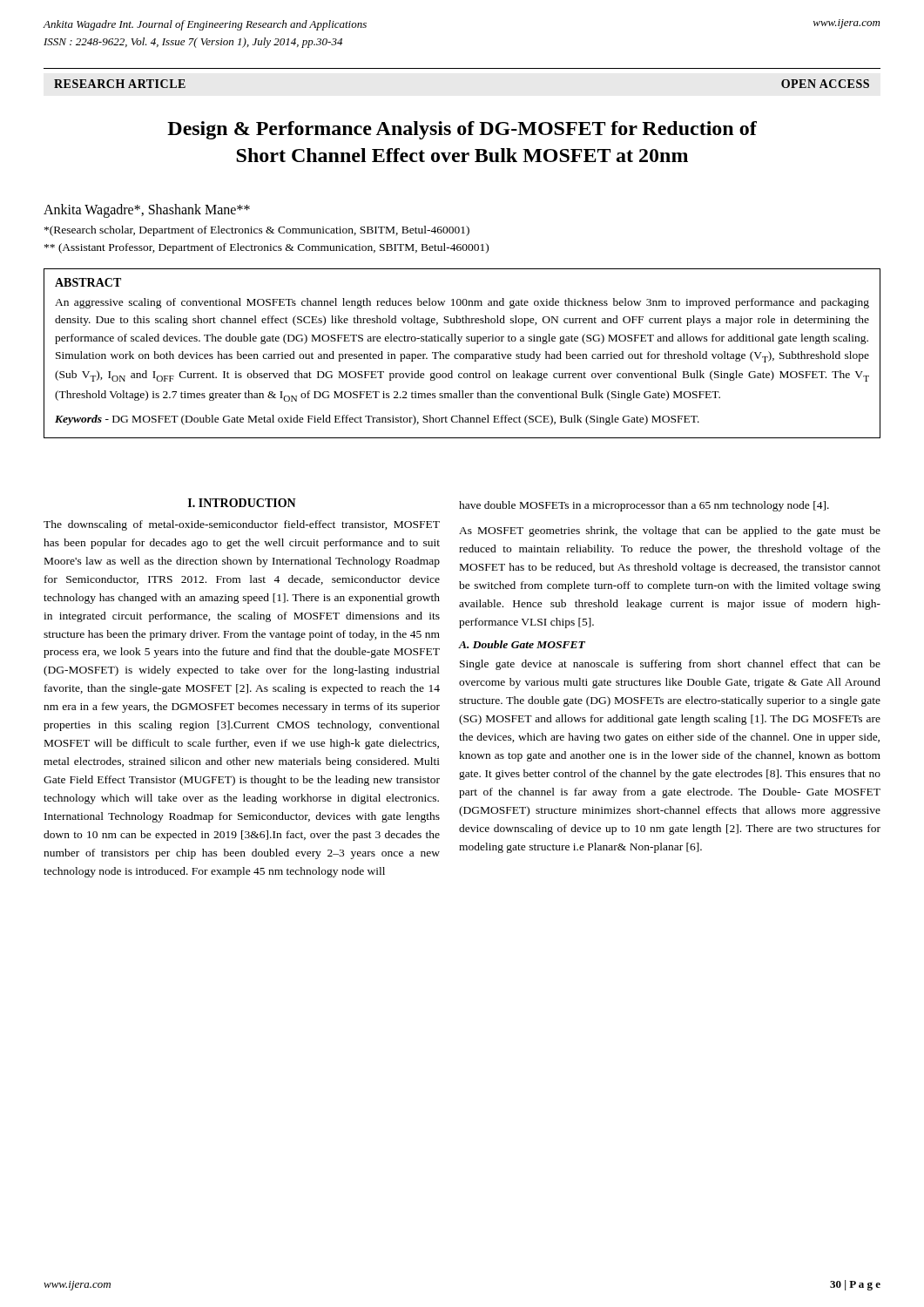
Task: Select the block starting "Design & Performance Analysis of DG-MOSFET"
Action: [462, 142]
